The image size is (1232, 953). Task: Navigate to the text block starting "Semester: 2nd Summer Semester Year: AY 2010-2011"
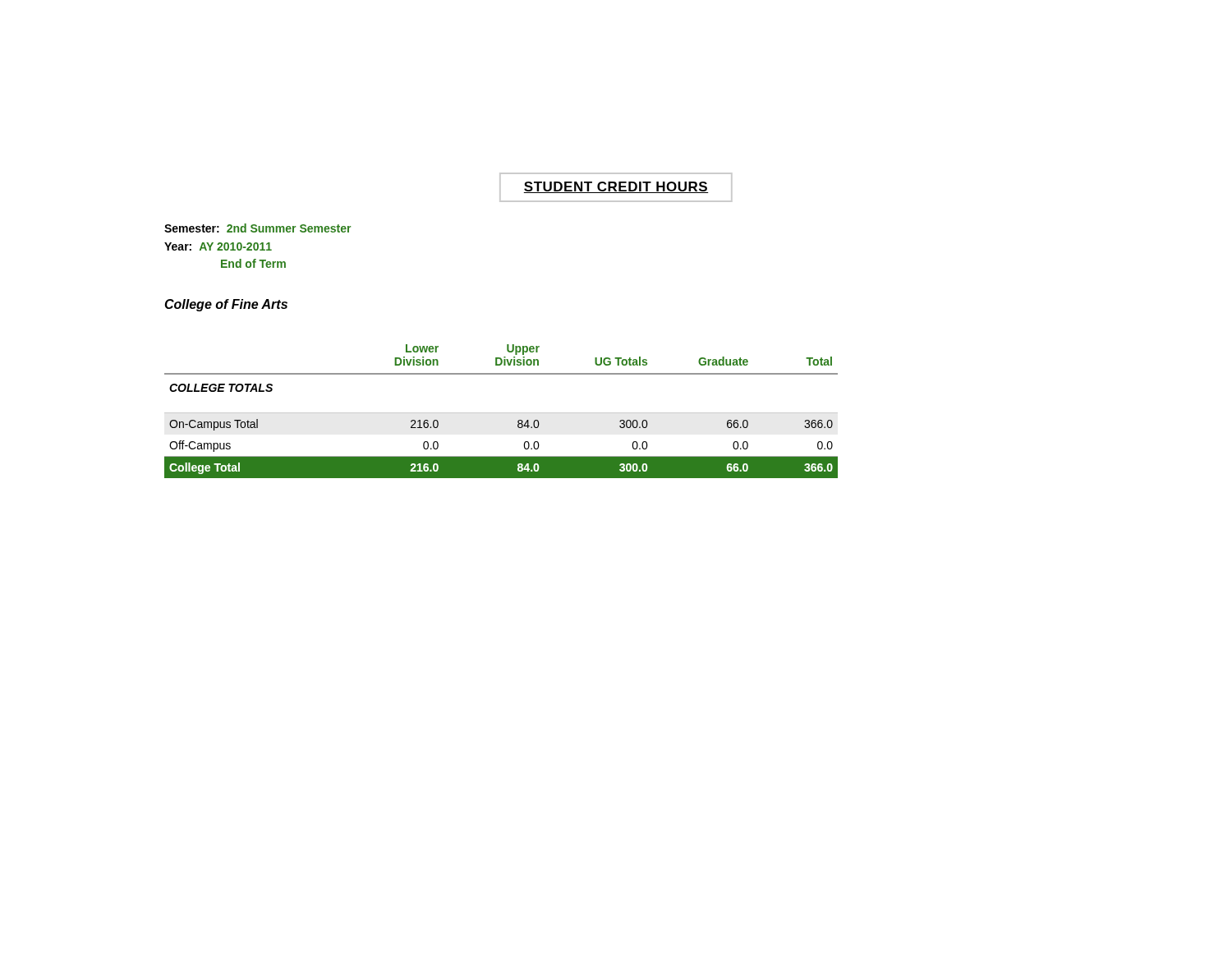(258, 247)
